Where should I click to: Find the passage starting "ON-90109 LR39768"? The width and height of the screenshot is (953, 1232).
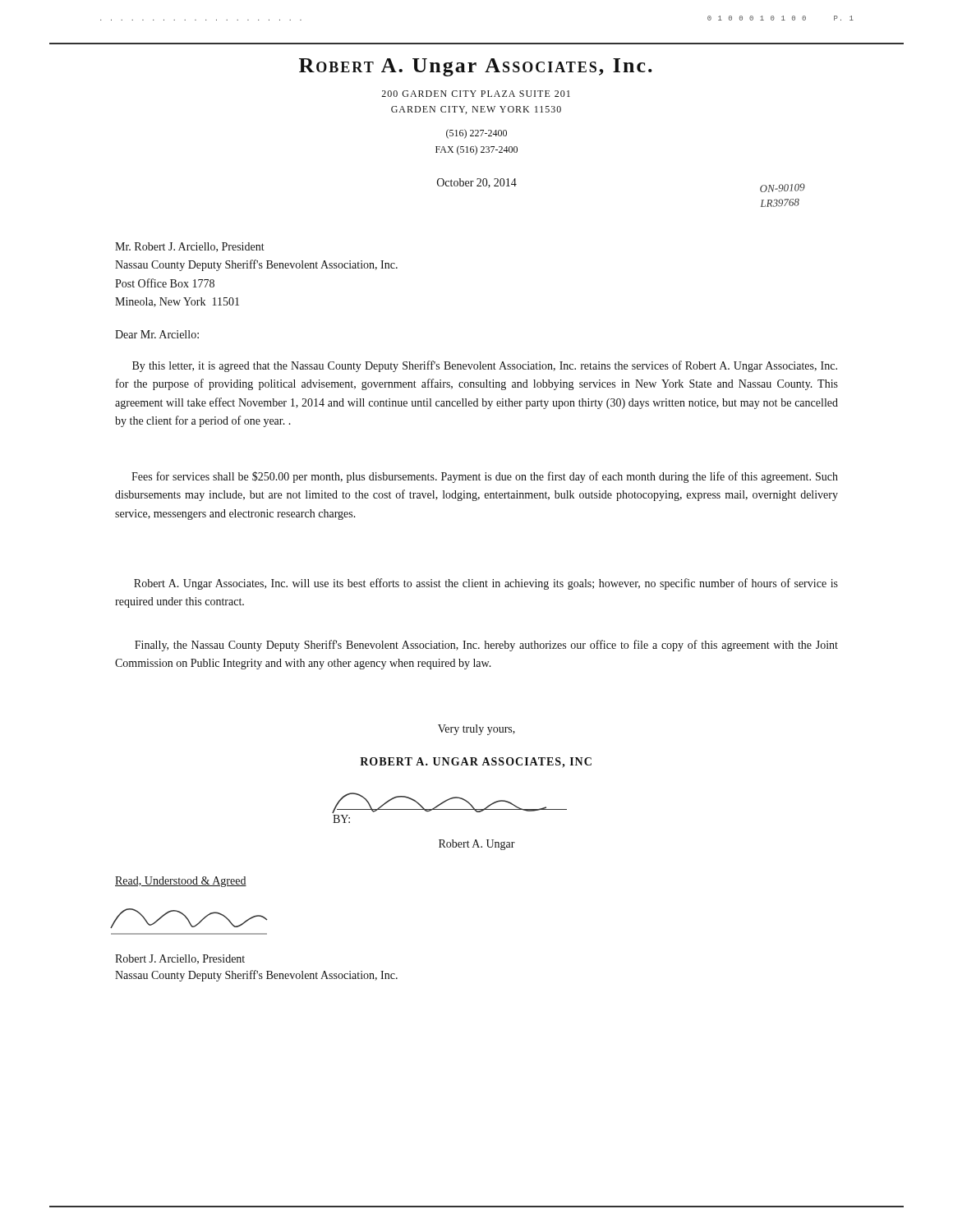pos(782,195)
